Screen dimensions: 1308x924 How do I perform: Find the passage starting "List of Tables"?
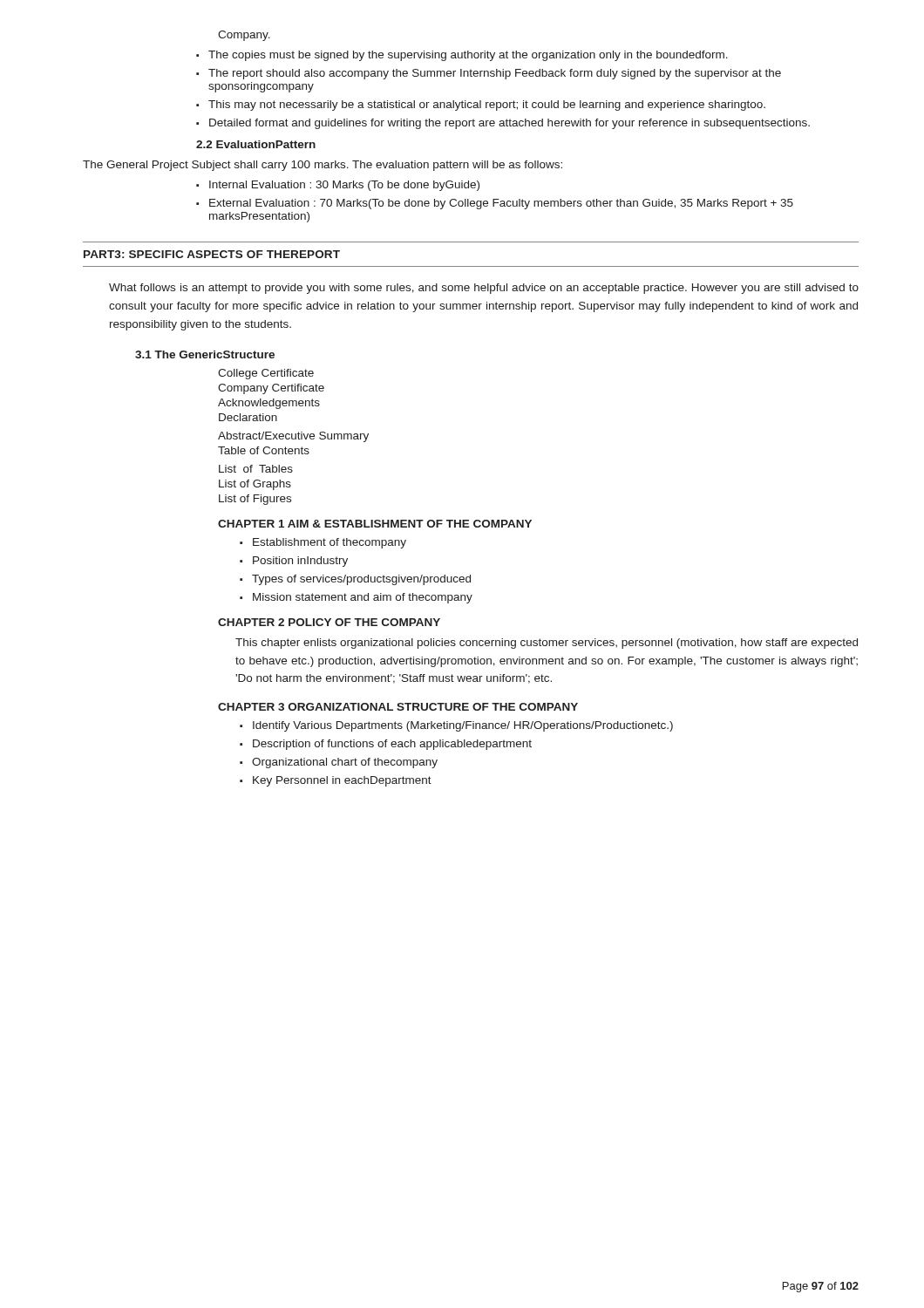point(255,468)
